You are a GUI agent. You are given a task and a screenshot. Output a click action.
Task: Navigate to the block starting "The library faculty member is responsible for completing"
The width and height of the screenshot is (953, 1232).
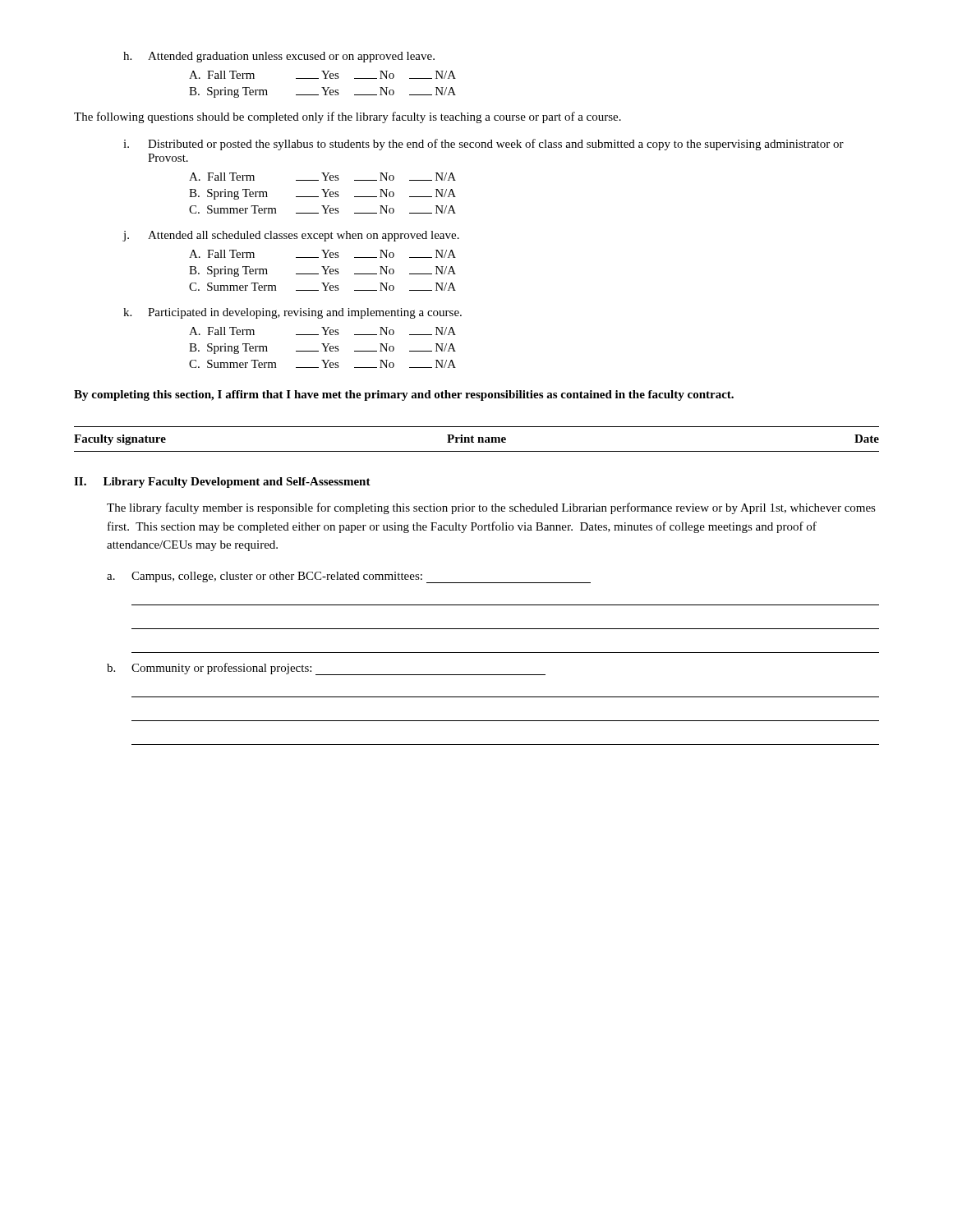[x=491, y=526]
